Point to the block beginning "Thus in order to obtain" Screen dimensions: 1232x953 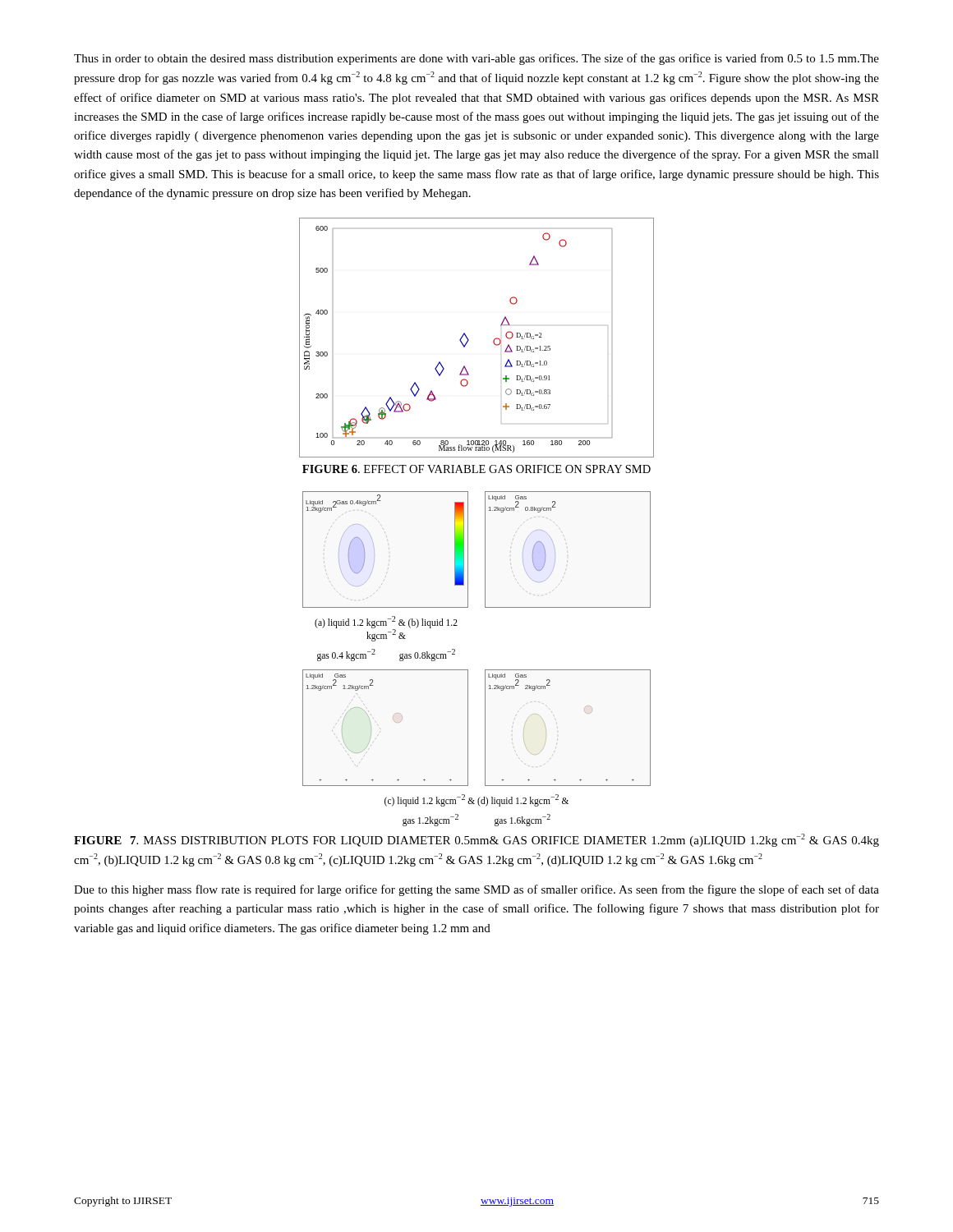coord(476,126)
